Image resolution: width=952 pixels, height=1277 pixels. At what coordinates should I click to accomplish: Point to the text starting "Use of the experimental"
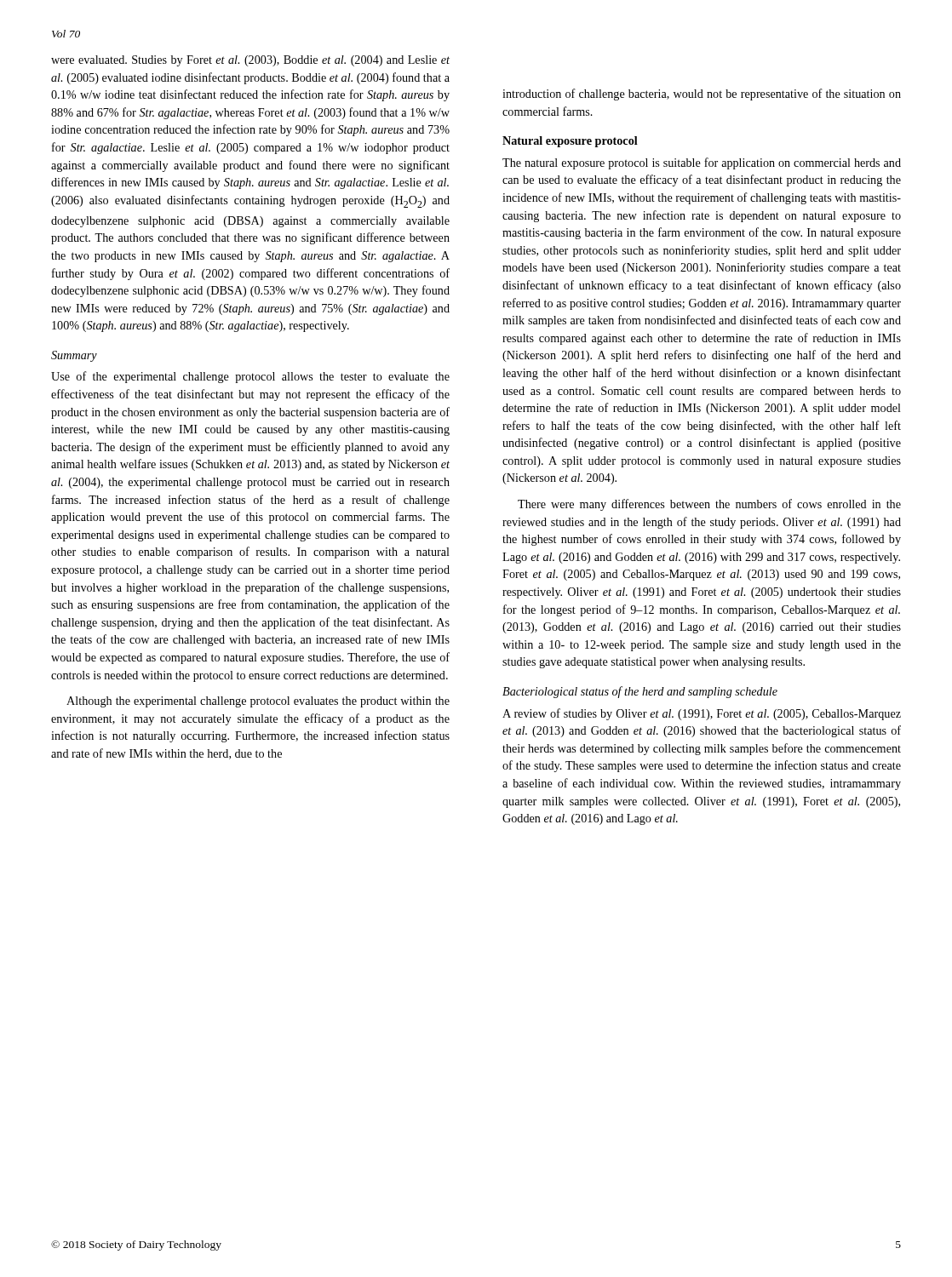point(250,565)
